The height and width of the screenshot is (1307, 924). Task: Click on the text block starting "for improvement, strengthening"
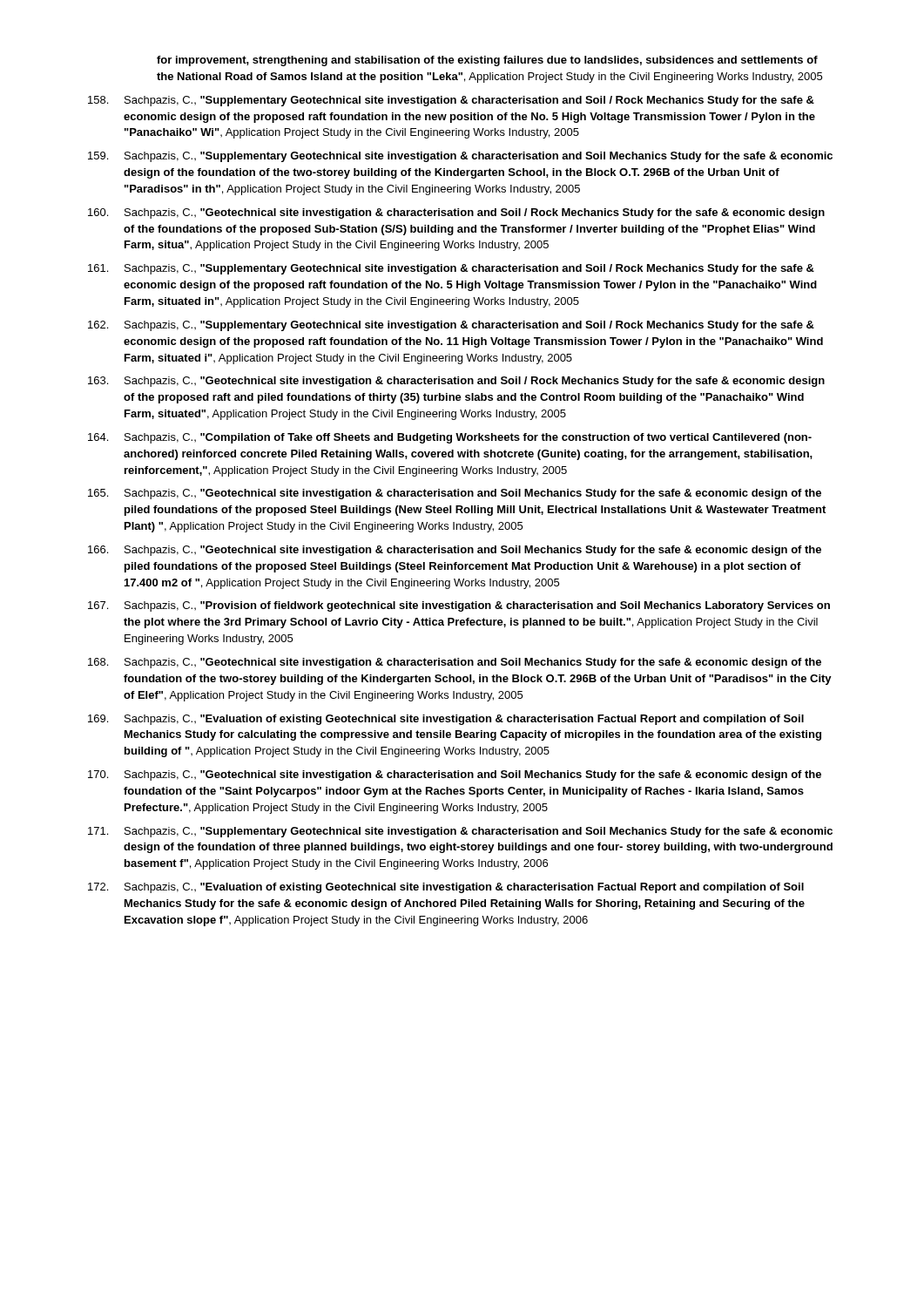click(x=490, y=68)
